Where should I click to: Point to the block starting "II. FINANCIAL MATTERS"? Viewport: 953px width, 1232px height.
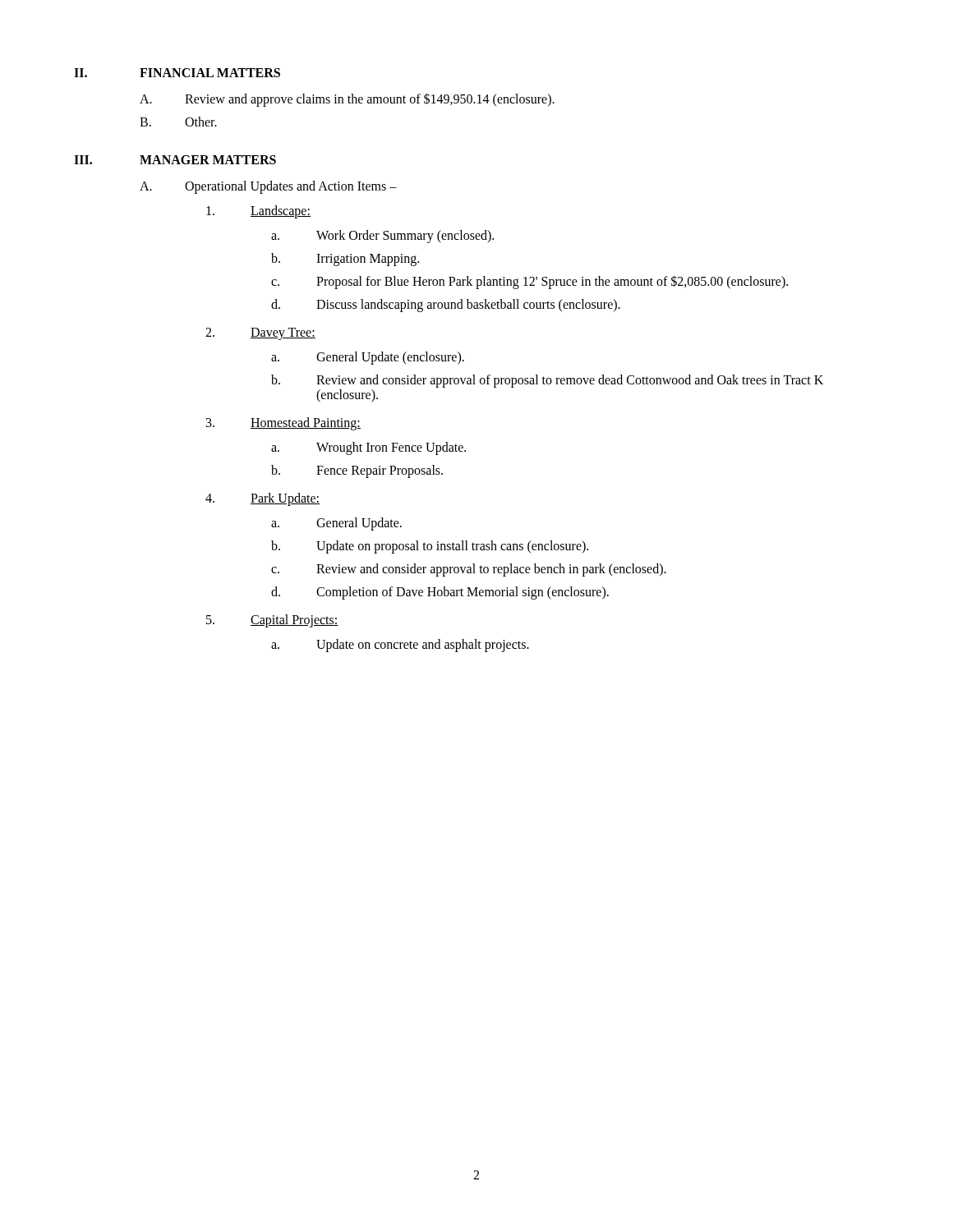click(x=177, y=73)
